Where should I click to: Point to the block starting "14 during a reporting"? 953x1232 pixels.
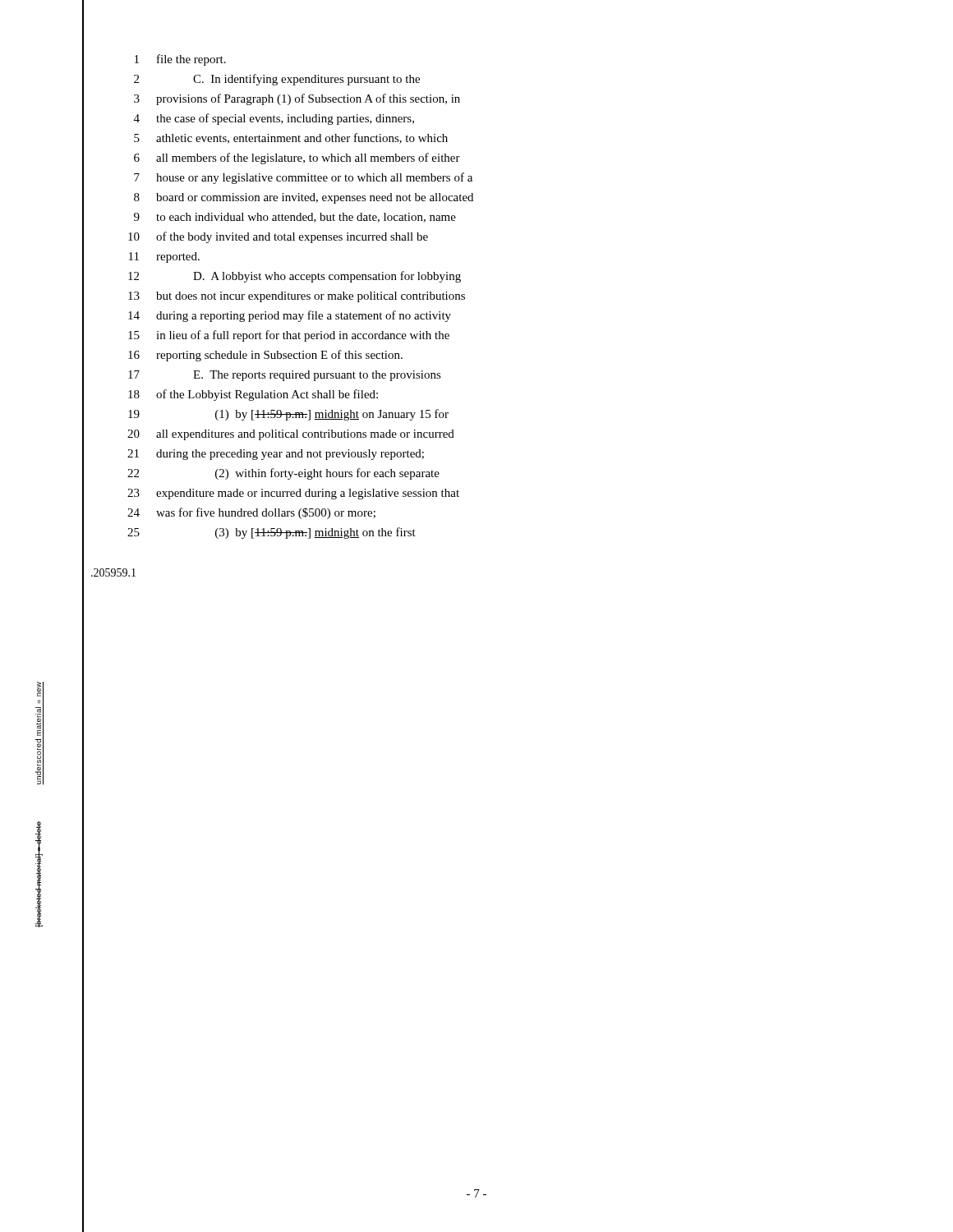tap(290, 316)
